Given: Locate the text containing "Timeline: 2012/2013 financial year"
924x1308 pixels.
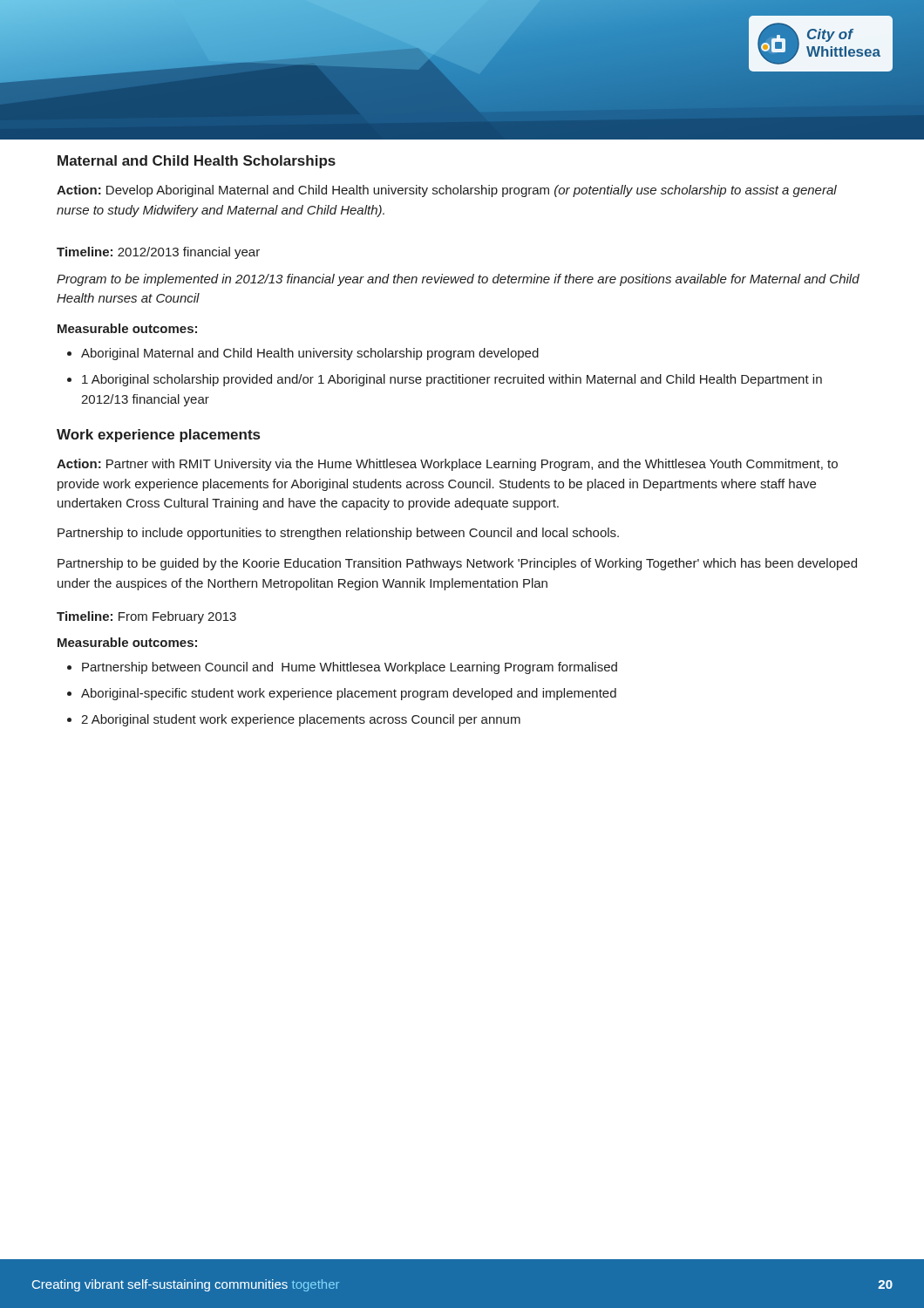Looking at the screenshot, I should click(158, 252).
